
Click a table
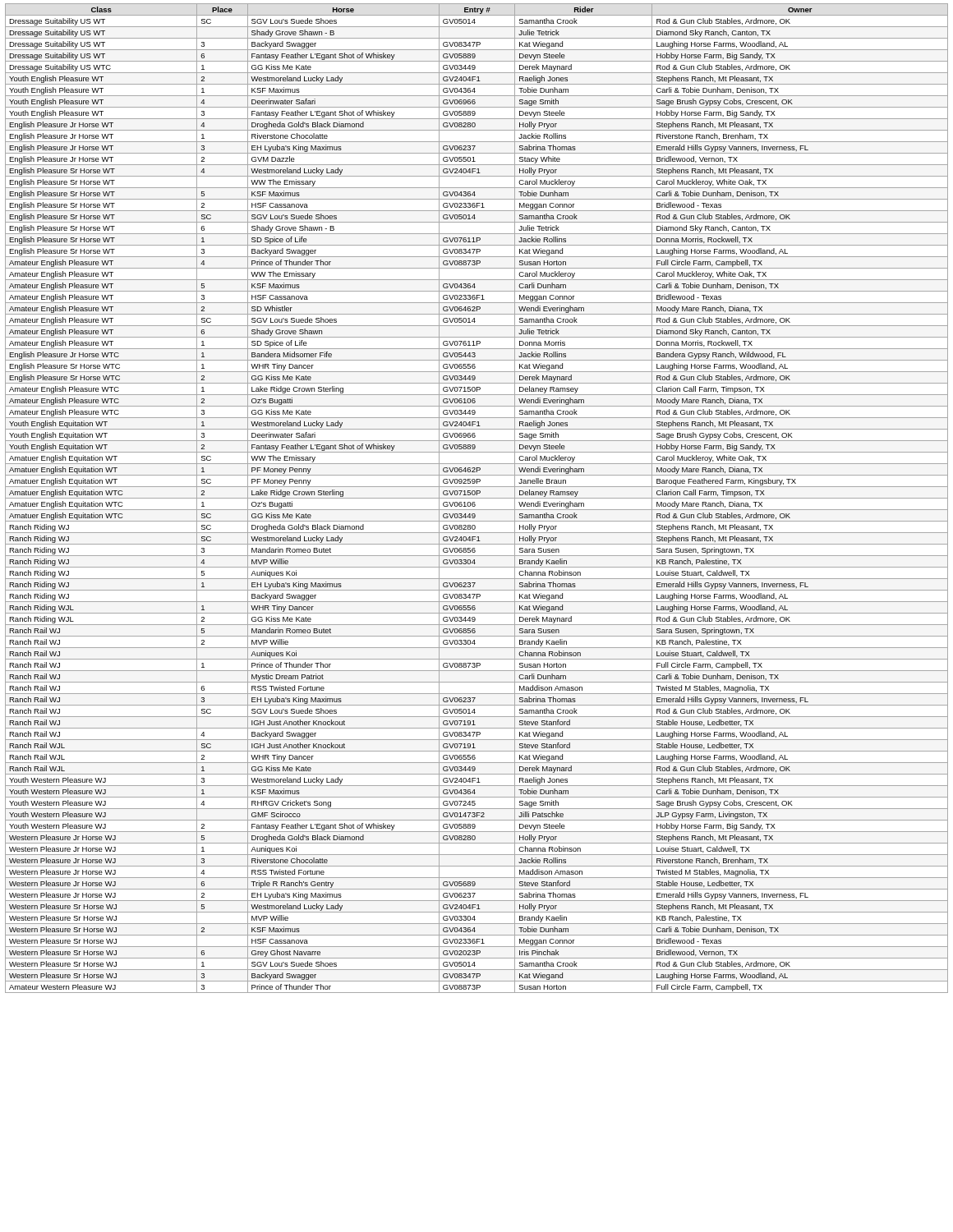(x=476, y=498)
